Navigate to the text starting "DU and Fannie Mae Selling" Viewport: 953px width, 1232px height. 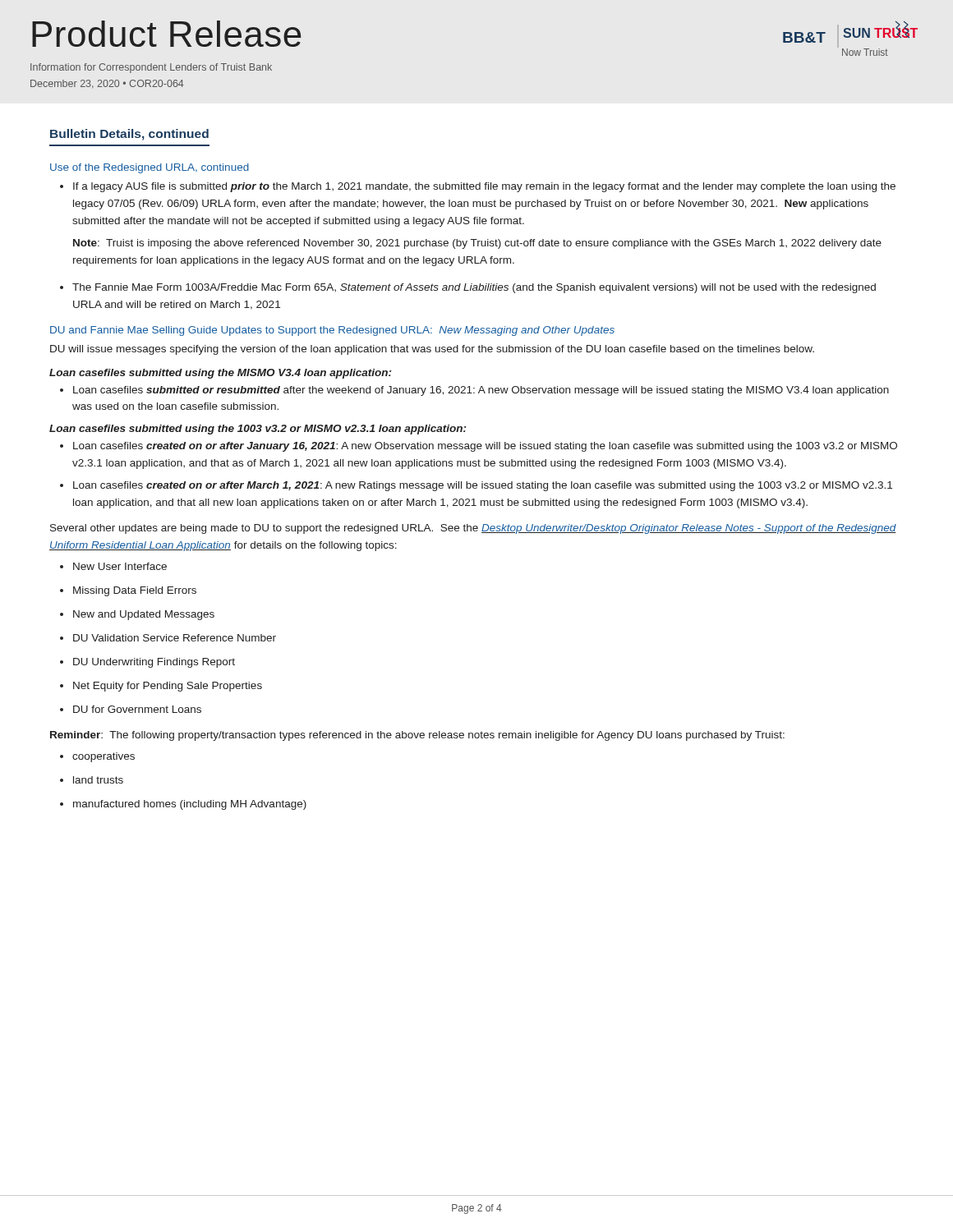pyautogui.click(x=332, y=329)
